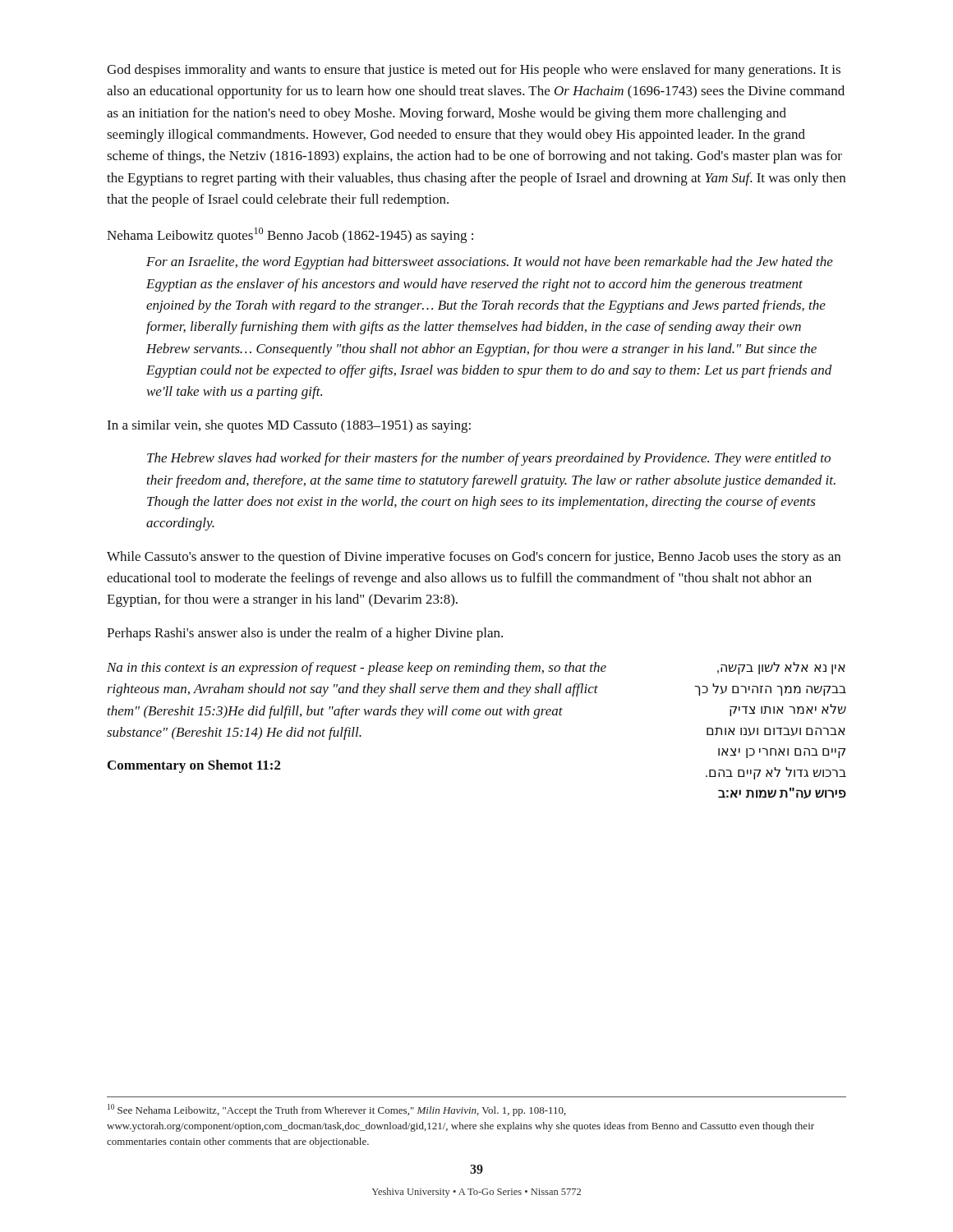Navigate to the element starting "Nehama Leibowitz quotes10"
Screen dimensions: 1232x953
pos(476,235)
